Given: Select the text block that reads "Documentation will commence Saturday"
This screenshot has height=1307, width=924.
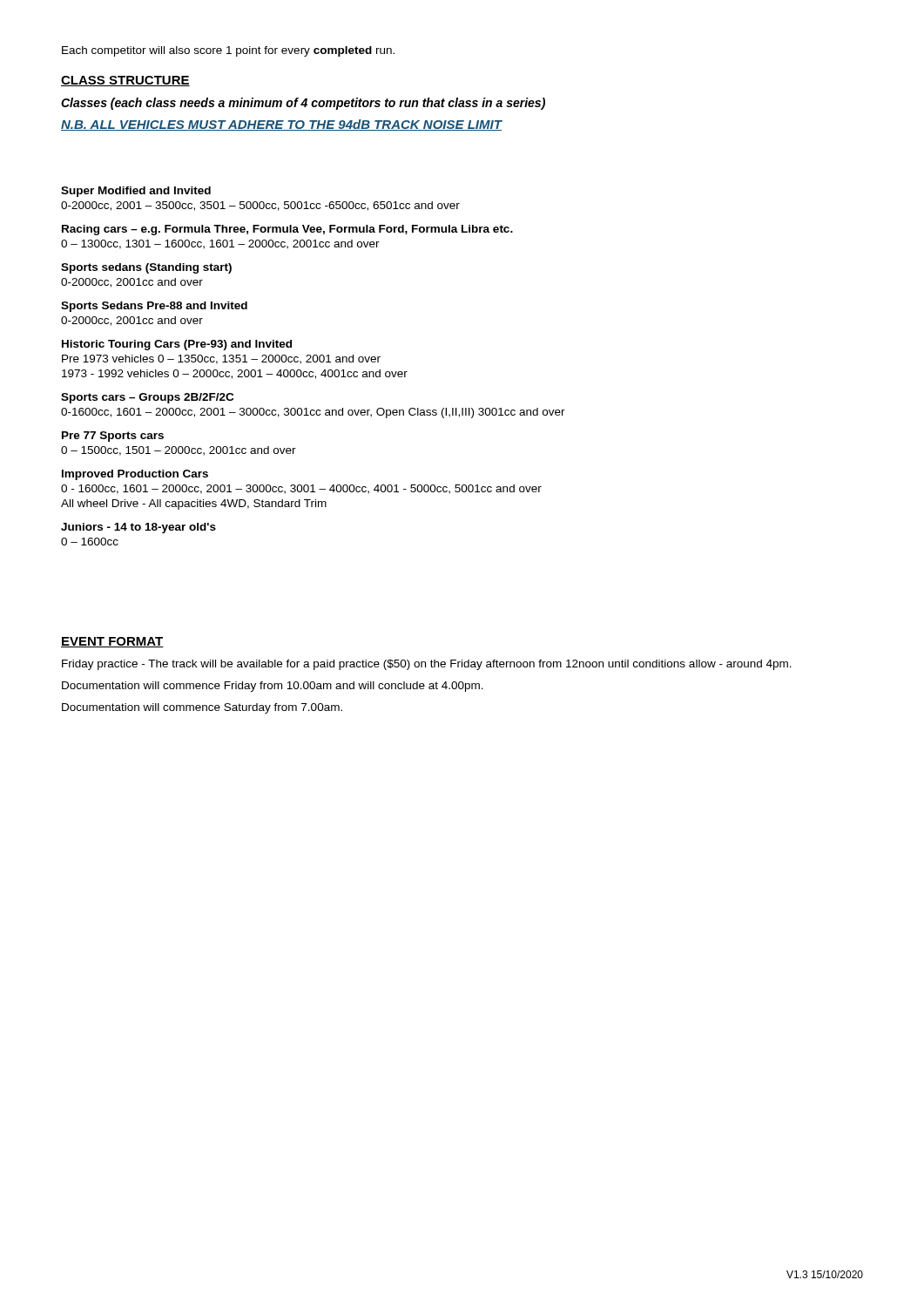Looking at the screenshot, I should (x=202, y=707).
